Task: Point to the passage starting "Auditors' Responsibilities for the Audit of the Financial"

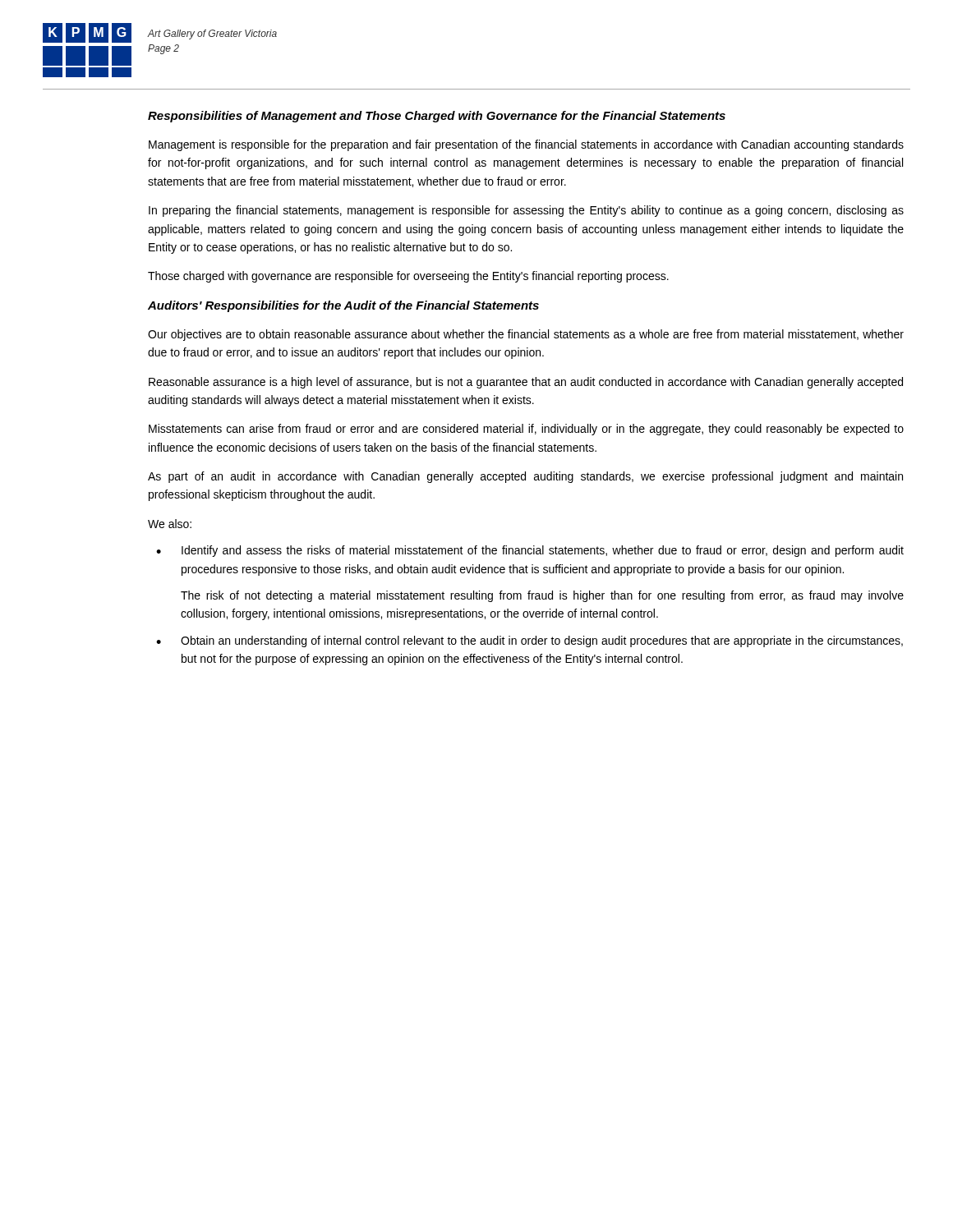Action: [x=344, y=305]
